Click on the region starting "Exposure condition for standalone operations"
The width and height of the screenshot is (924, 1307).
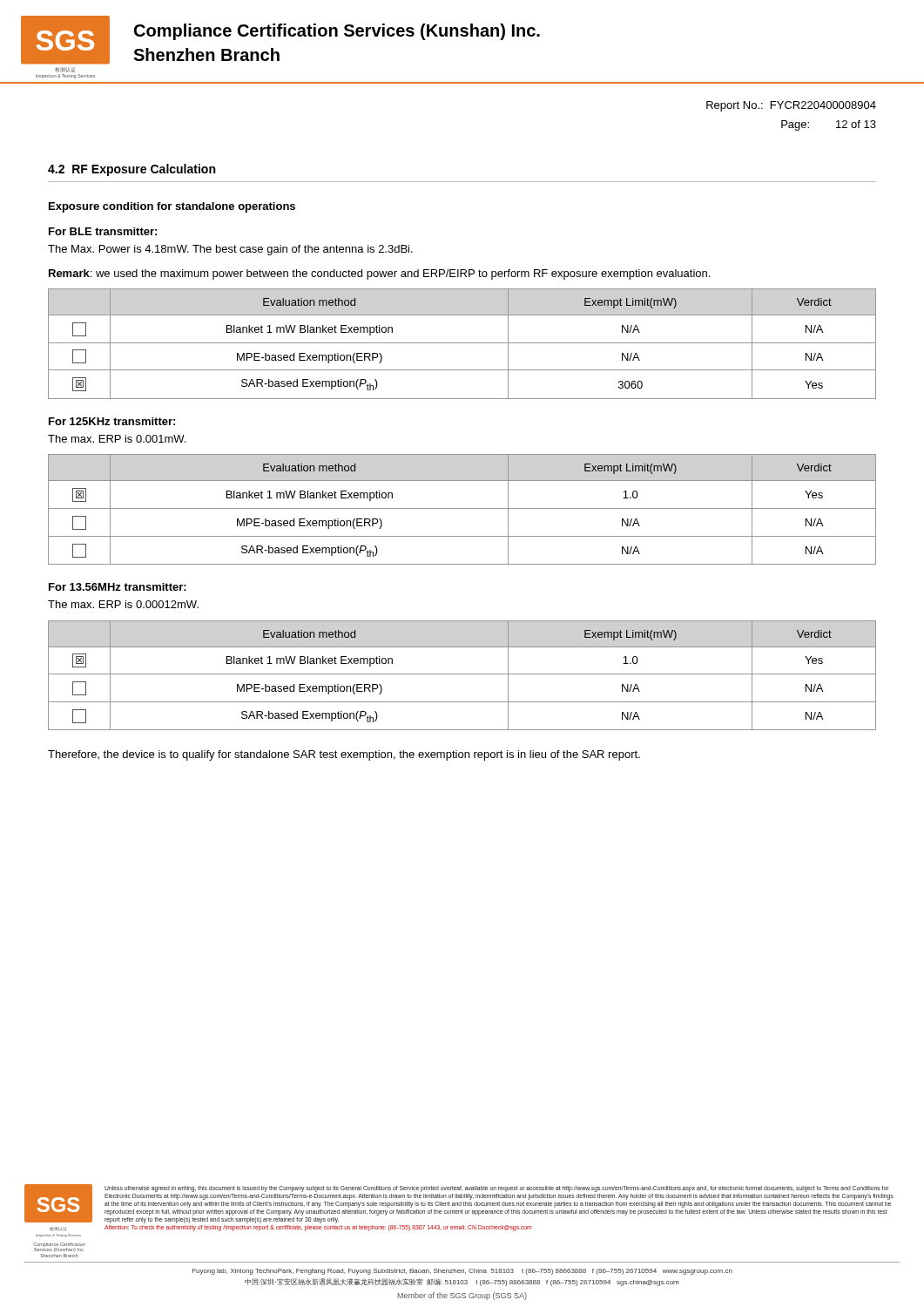[172, 206]
